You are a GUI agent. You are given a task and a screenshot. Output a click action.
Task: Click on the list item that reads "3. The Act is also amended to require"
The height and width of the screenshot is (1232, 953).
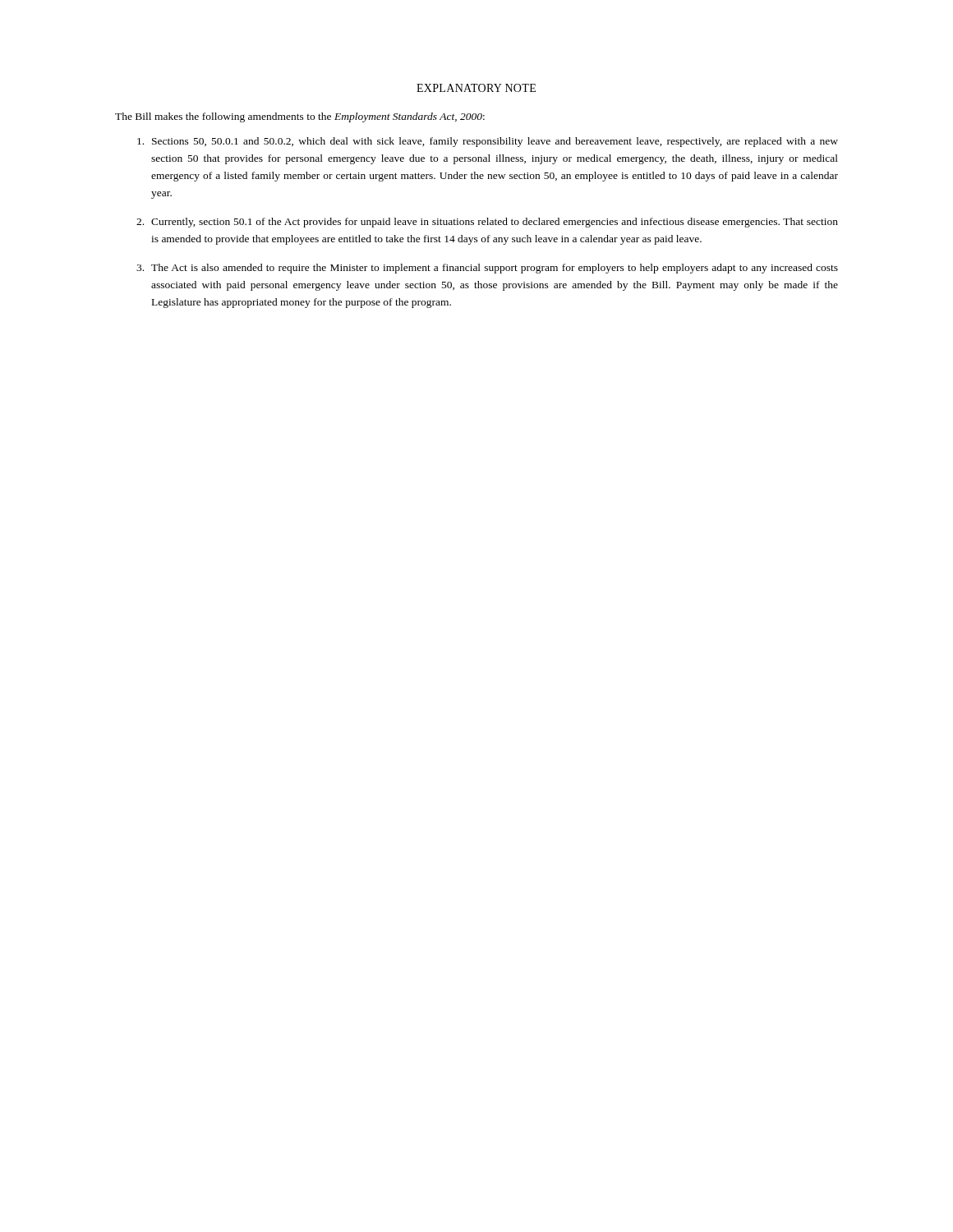(476, 285)
